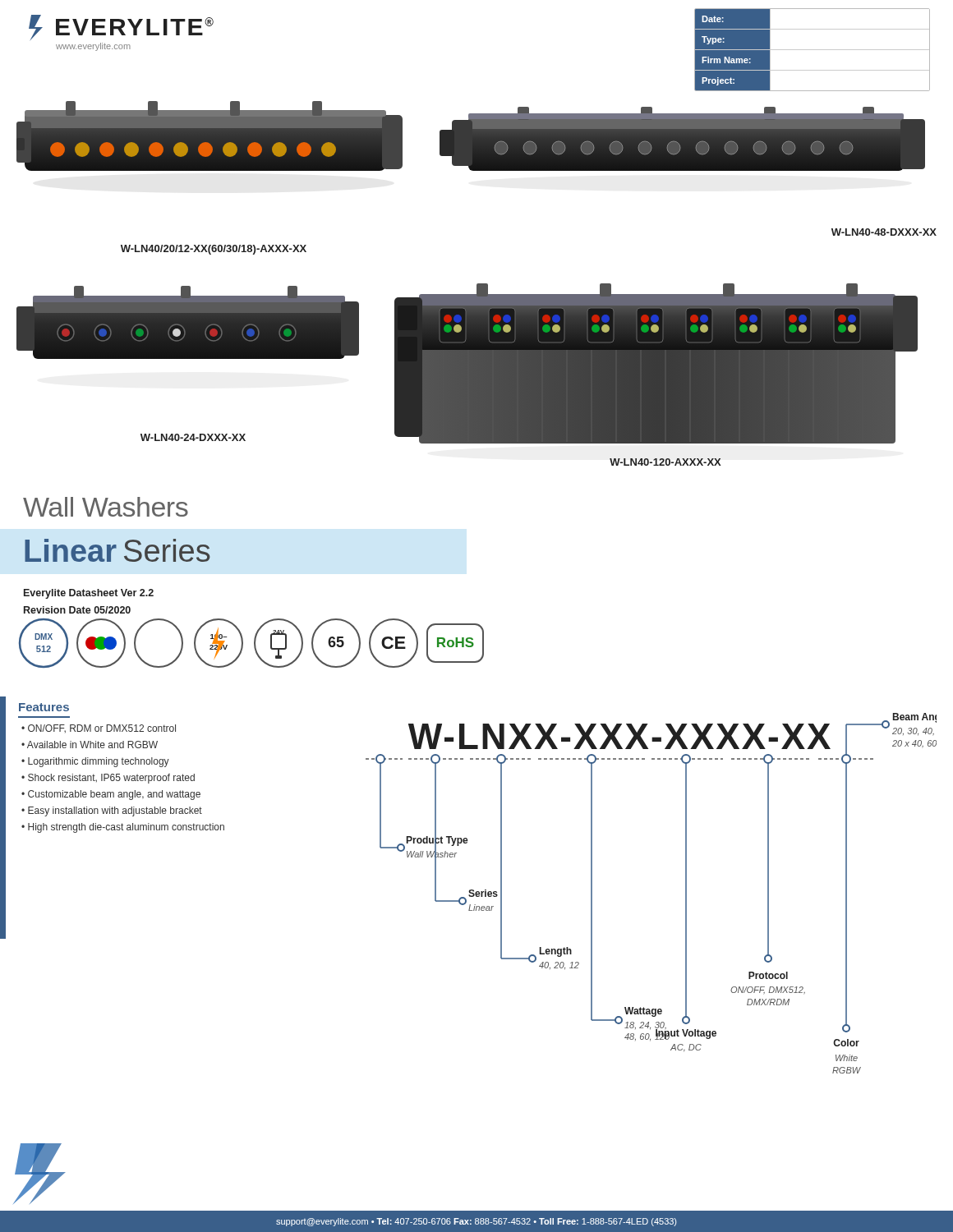The width and height of the screenshot is (953, 1232).
Task: Select the table that reads "Date: Type: Firm Name:"
Action: [812, 50]
